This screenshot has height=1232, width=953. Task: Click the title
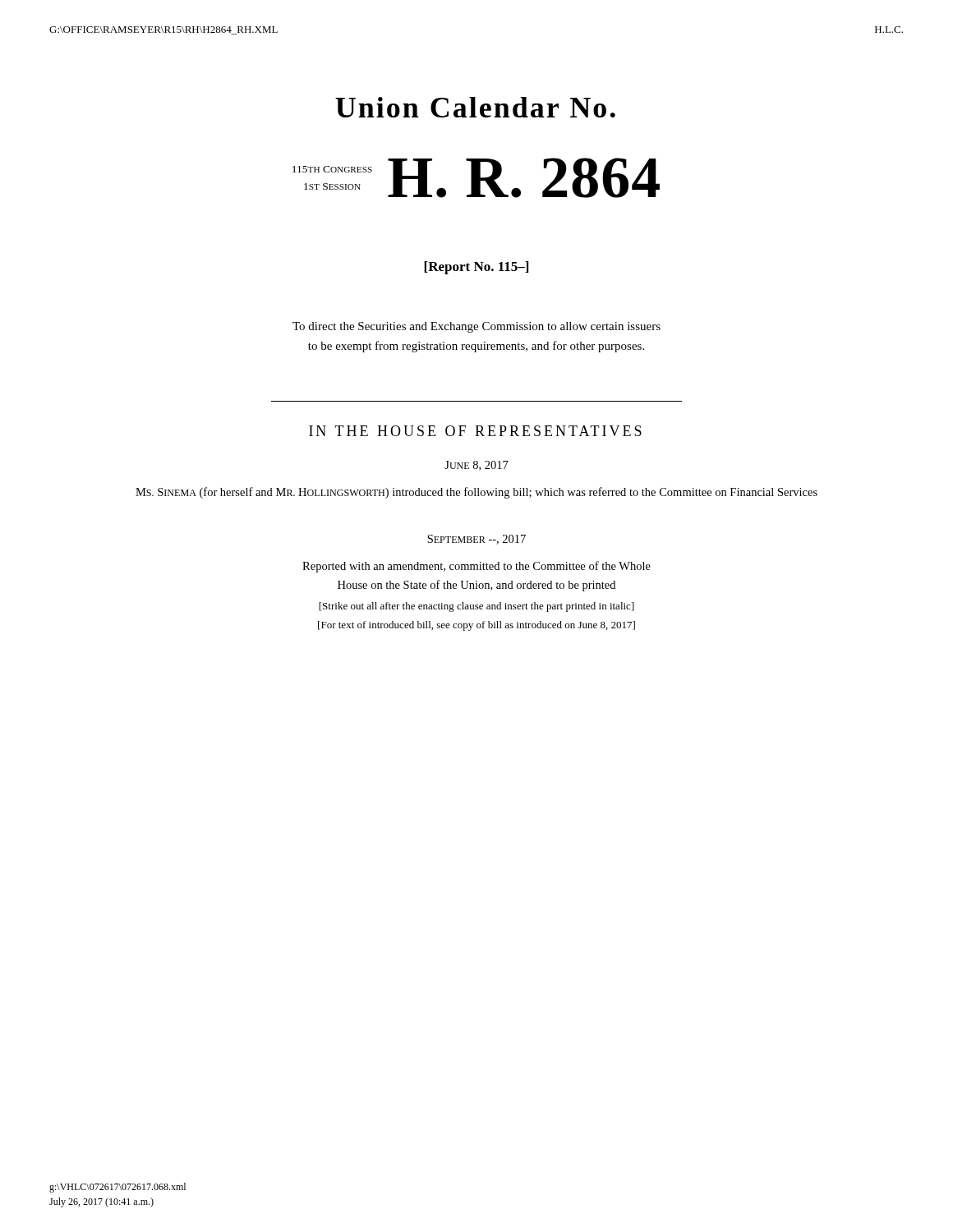(476, 108)
